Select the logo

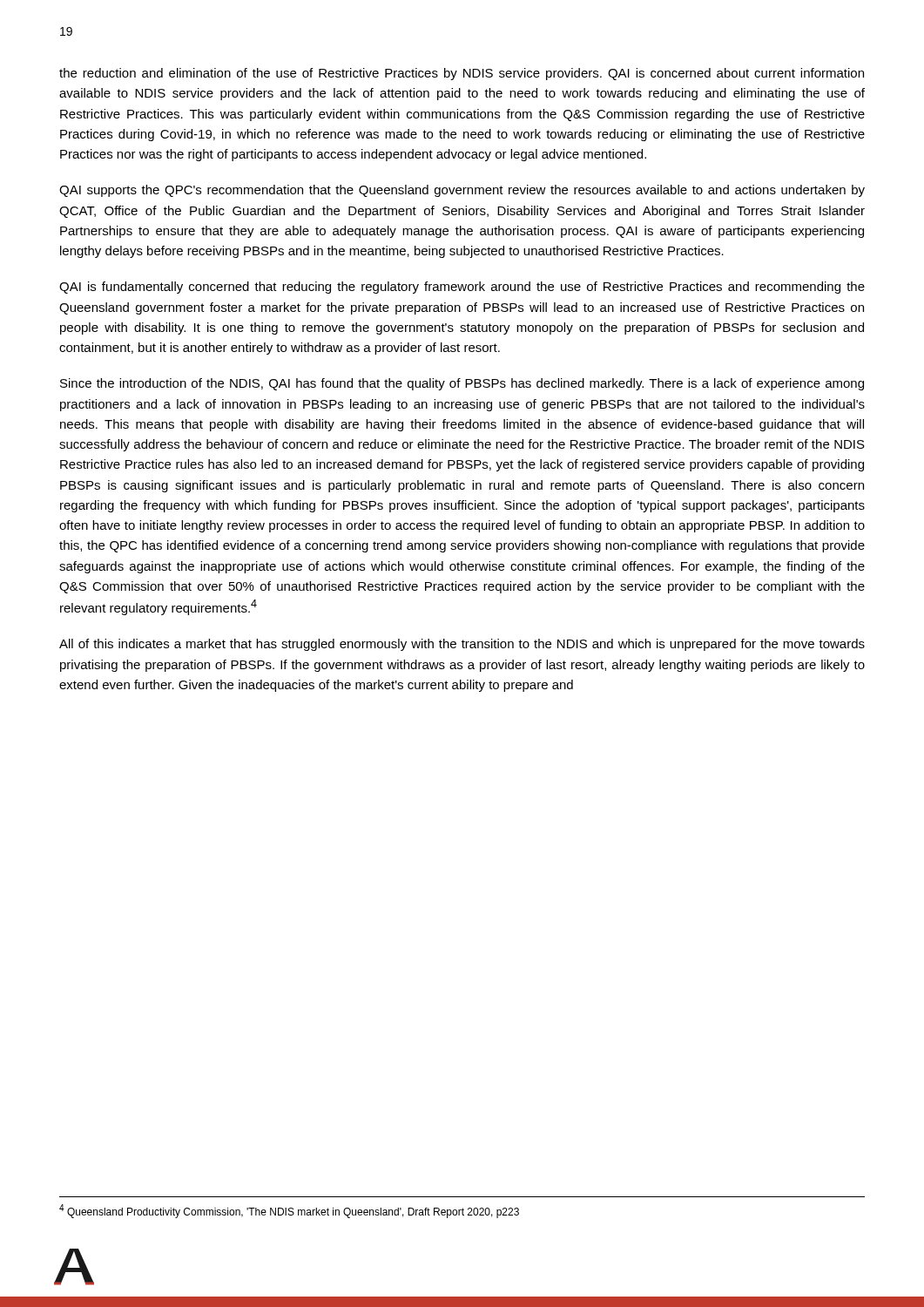(74, 1266)
